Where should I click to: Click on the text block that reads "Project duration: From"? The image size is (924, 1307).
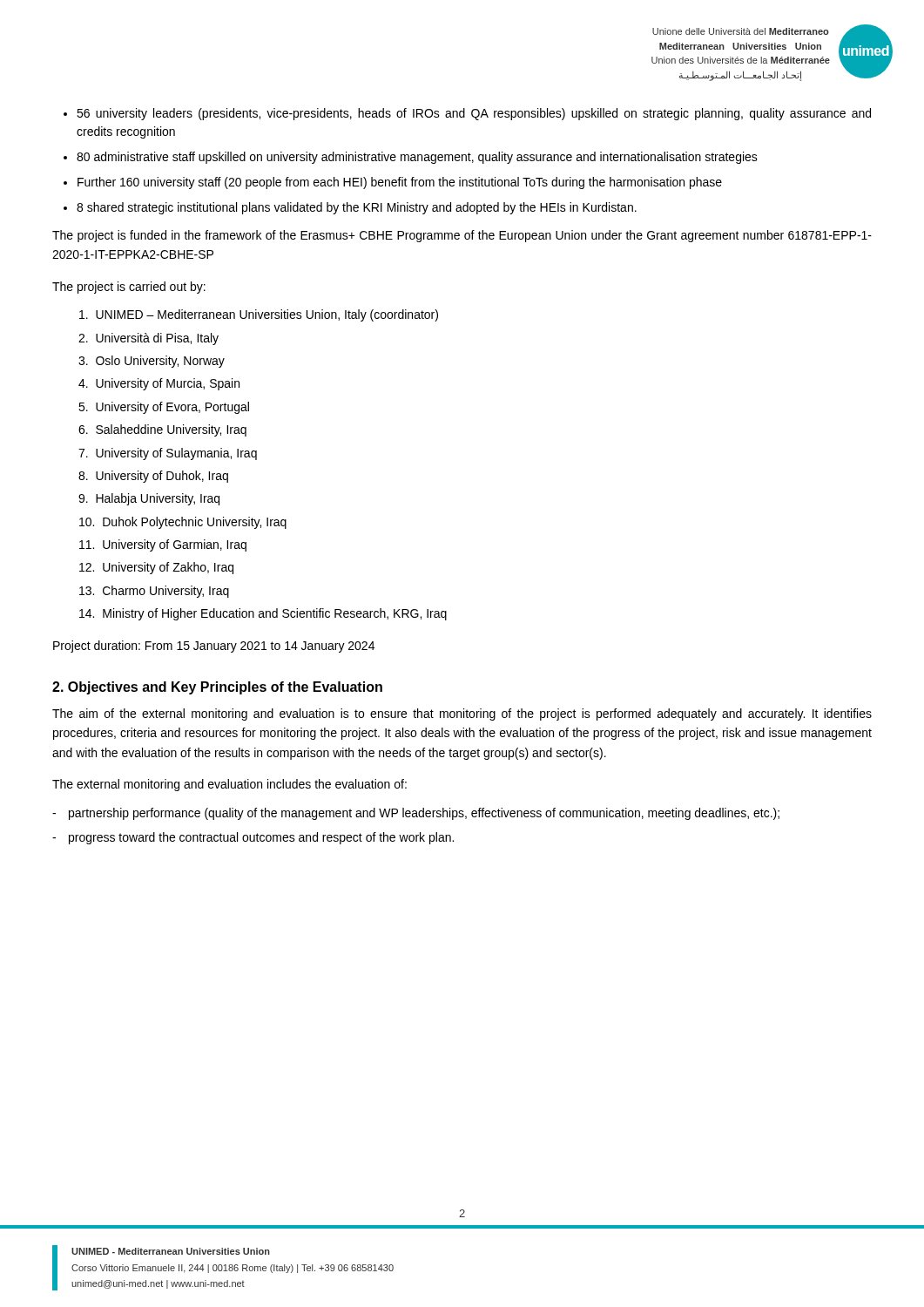[x=214, y=645]
